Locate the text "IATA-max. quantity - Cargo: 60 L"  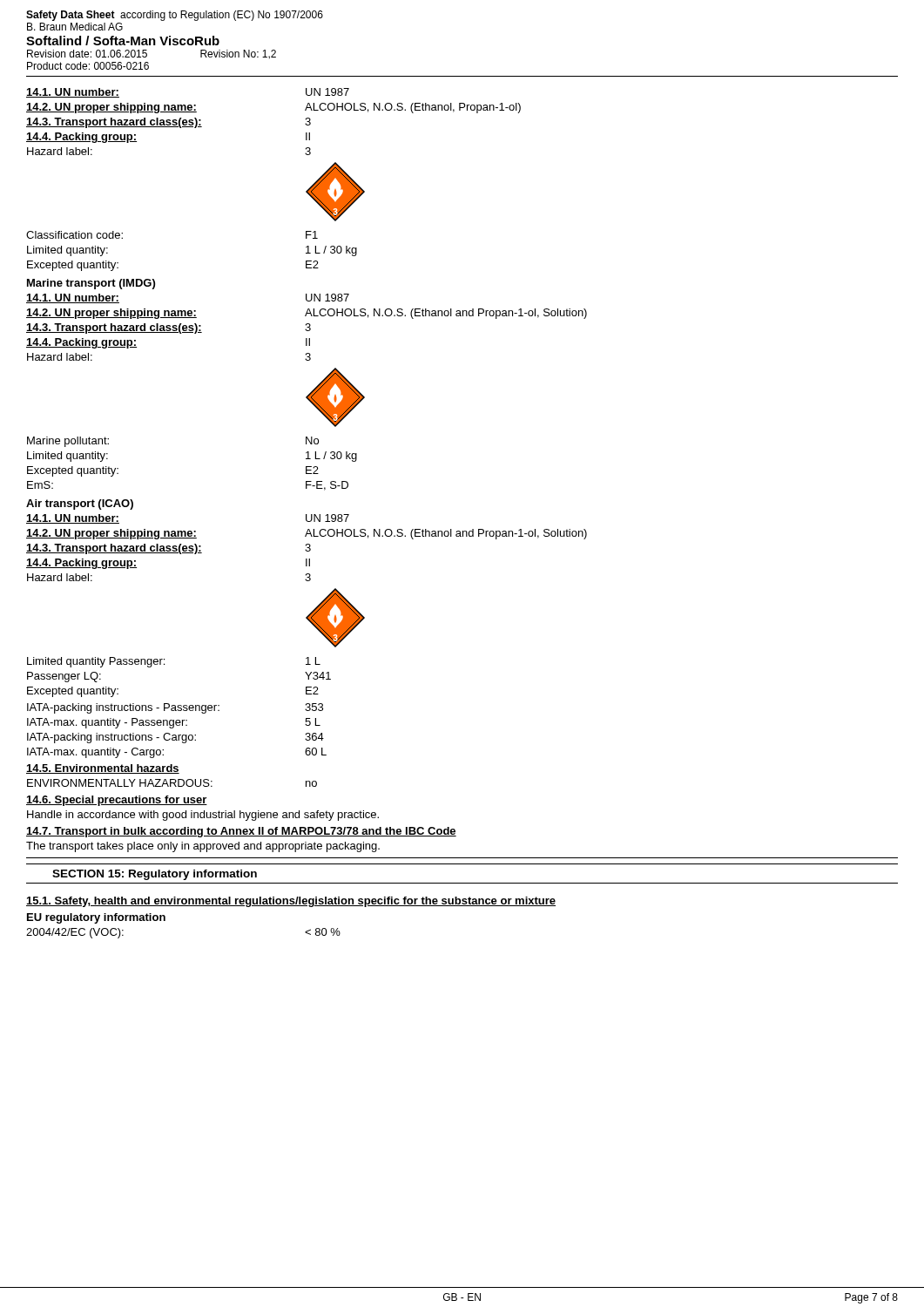click(99, 752)
